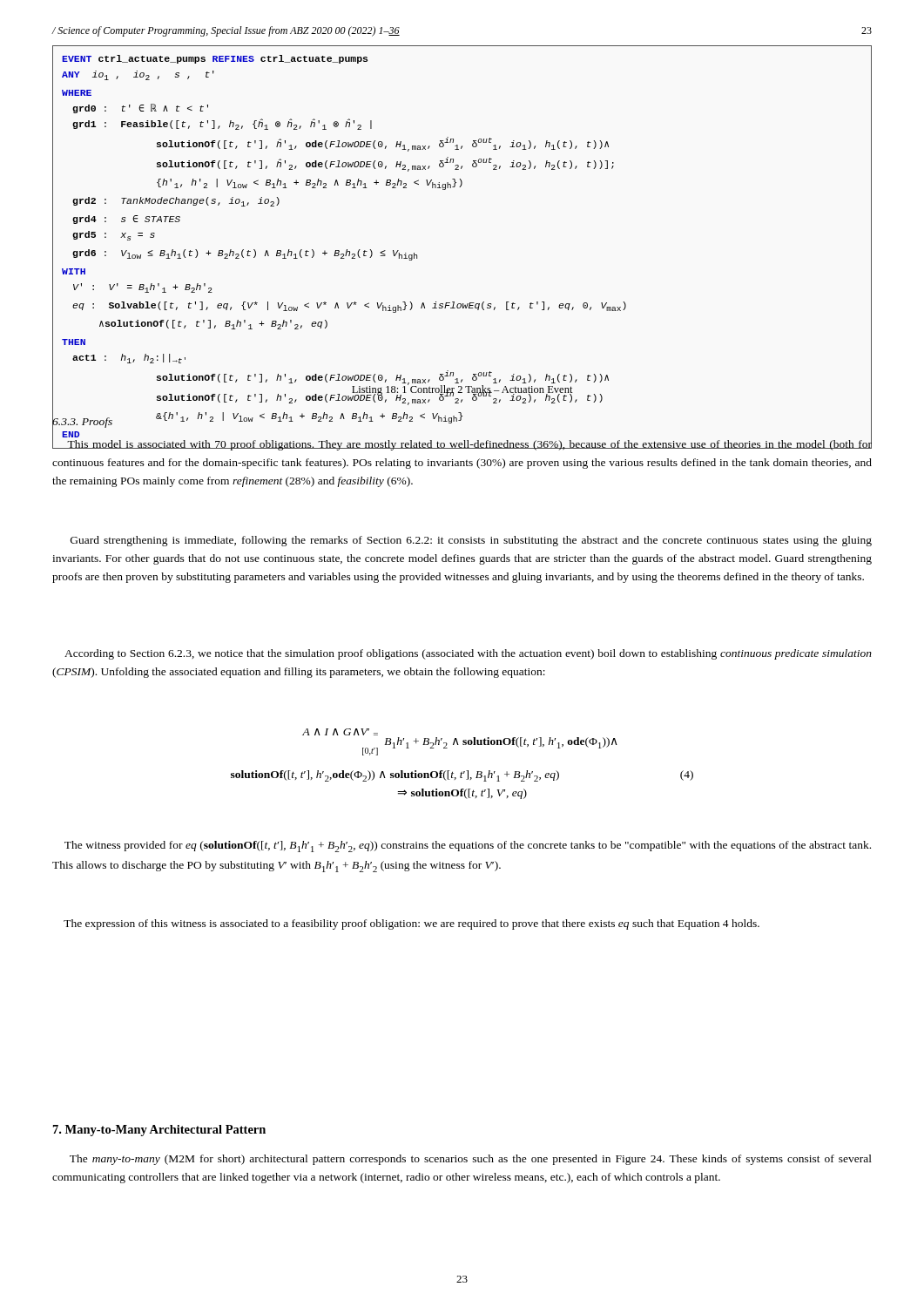Locate the text block containing "The expression of this witness is associated to"
The height and width of the screenshot is (1307, 924).
[406, 923]
